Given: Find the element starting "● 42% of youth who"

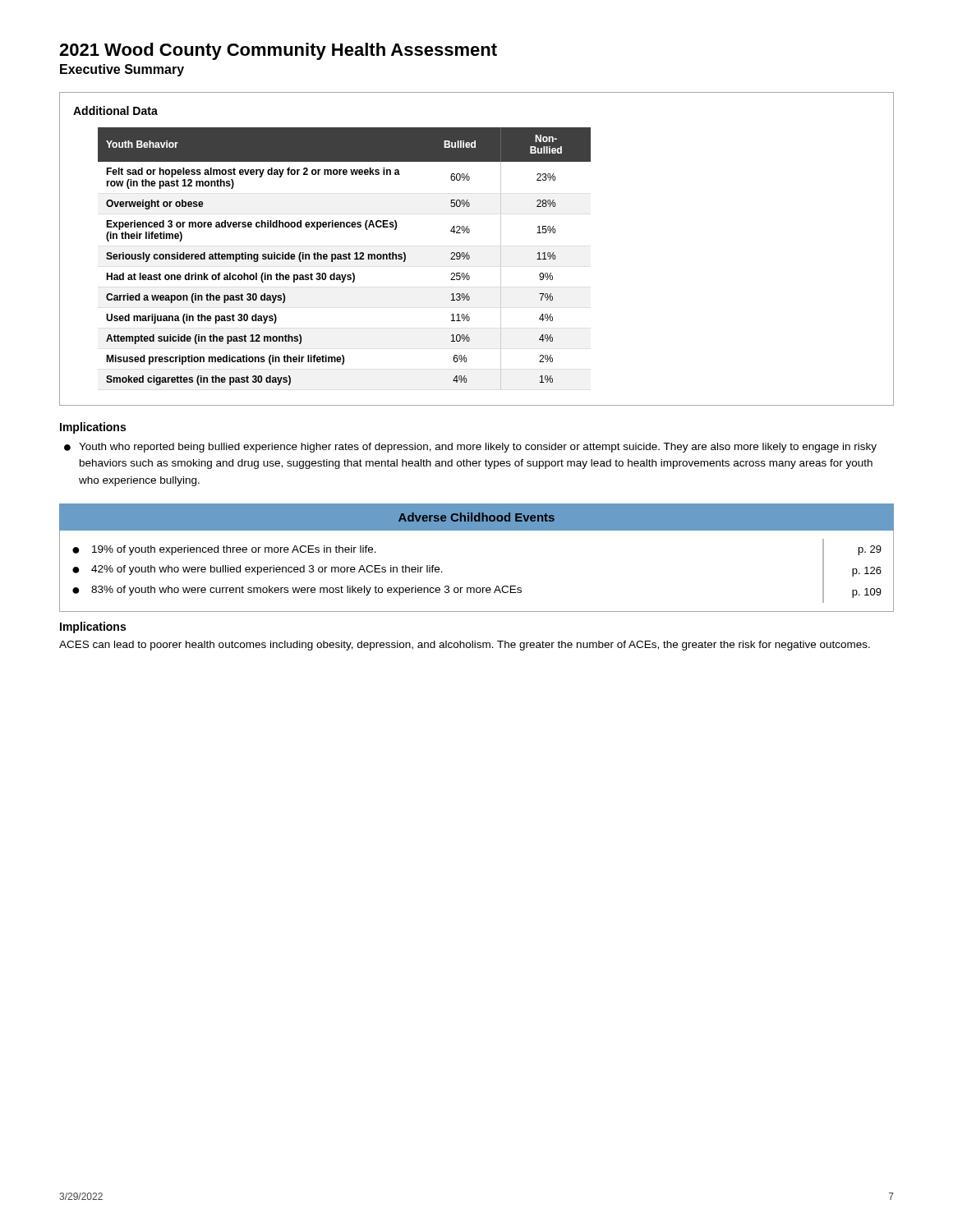Looking at the screenshot, I should point(443,570).
